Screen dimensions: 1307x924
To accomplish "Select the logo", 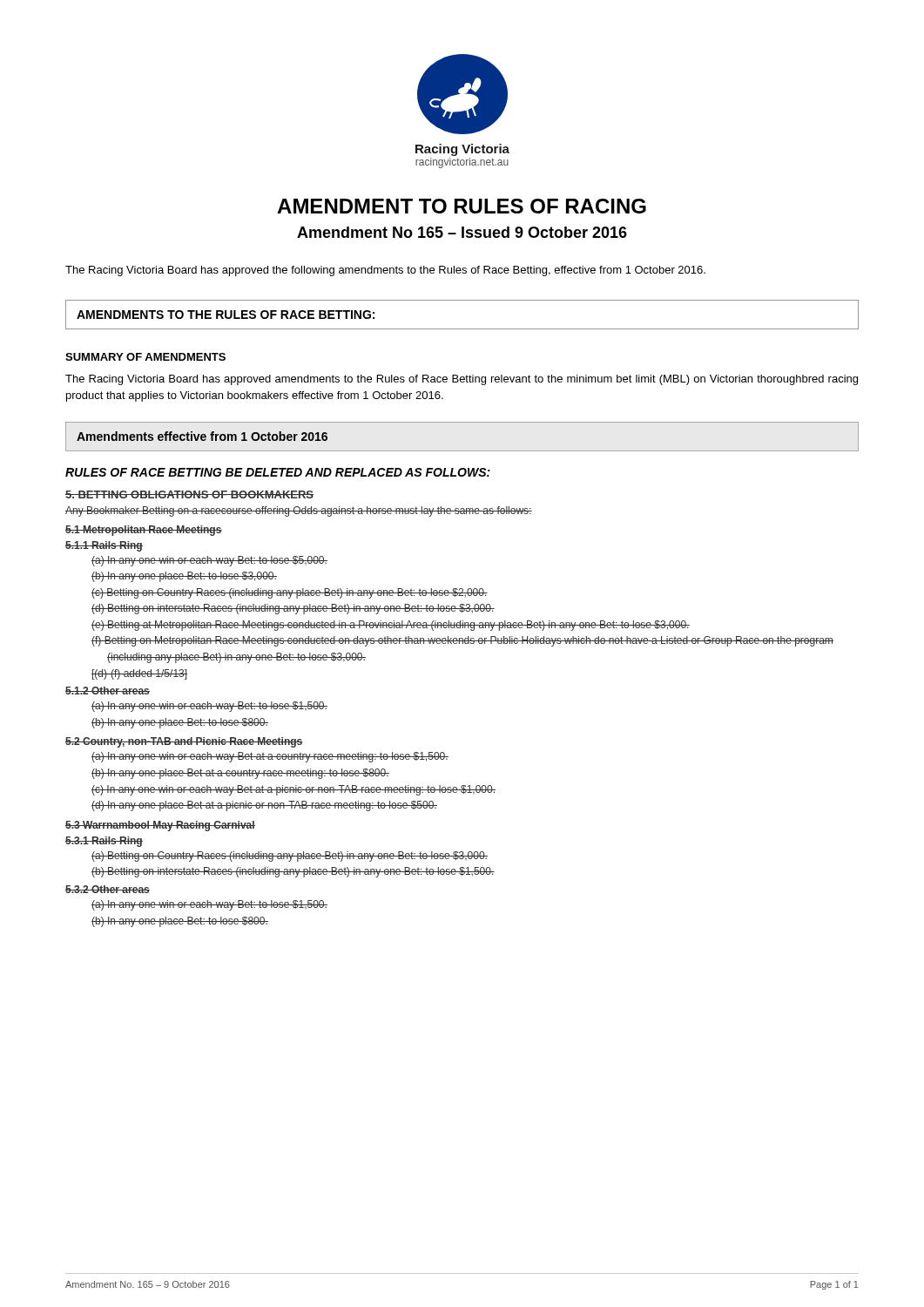I will (462, 110).
